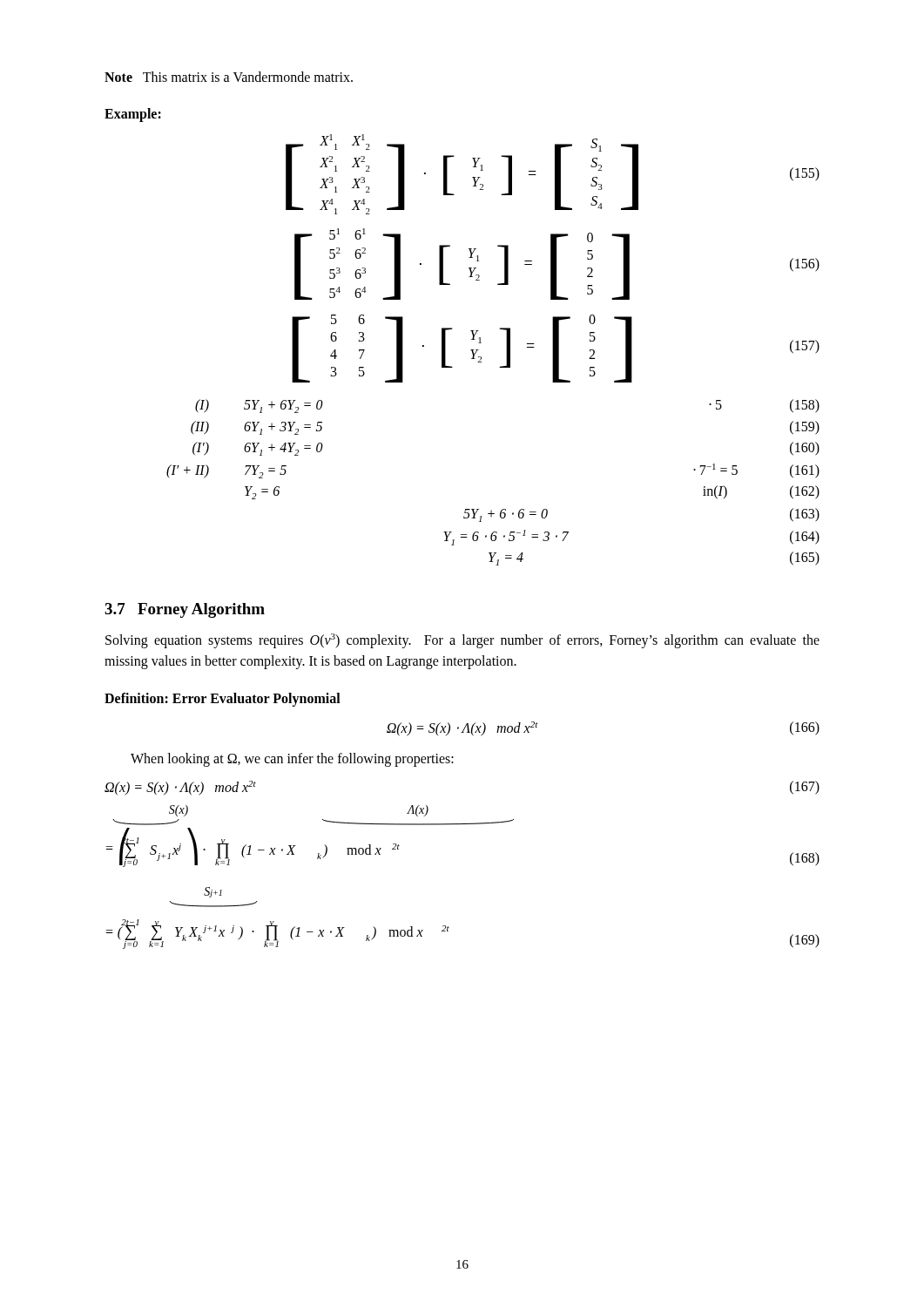
Task: Click on the element starting "S(x) Λ(x) = ⎛ 2t−1 ∑ j=0 S"
Action: click(176, 811)
